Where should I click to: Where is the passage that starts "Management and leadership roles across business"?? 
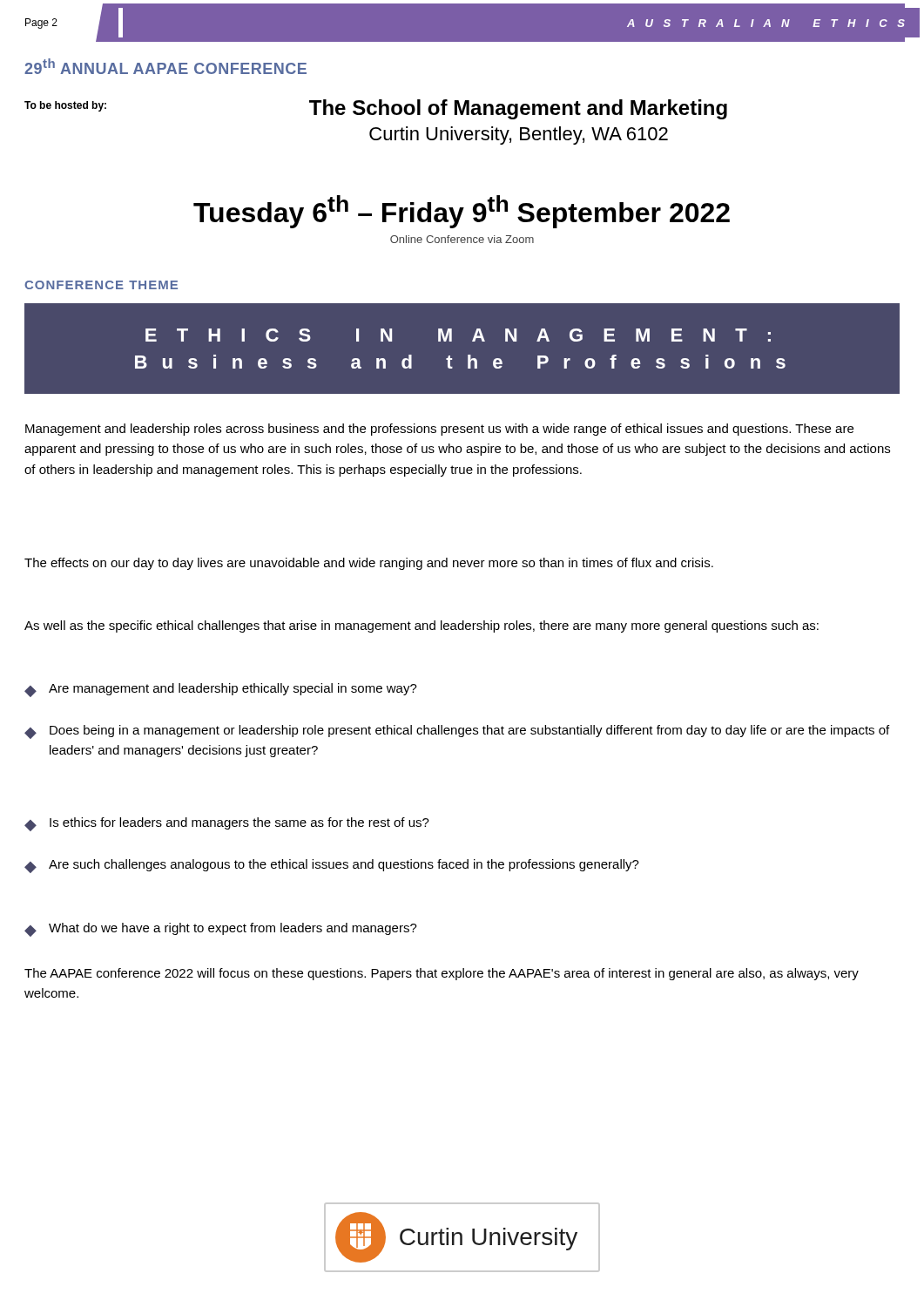(x=458, y=448)
